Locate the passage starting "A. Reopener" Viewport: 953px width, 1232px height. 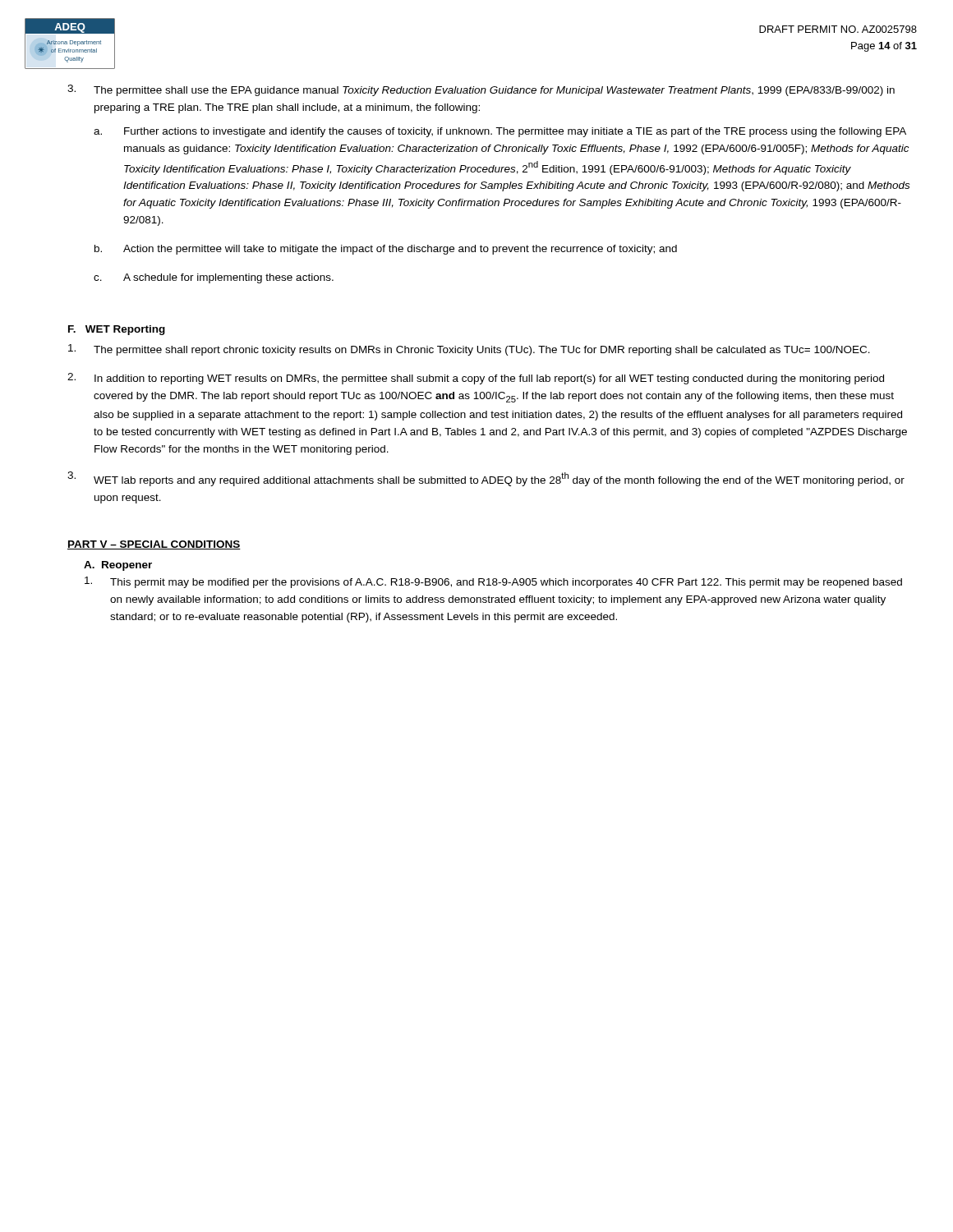click(x=118, y=565)
